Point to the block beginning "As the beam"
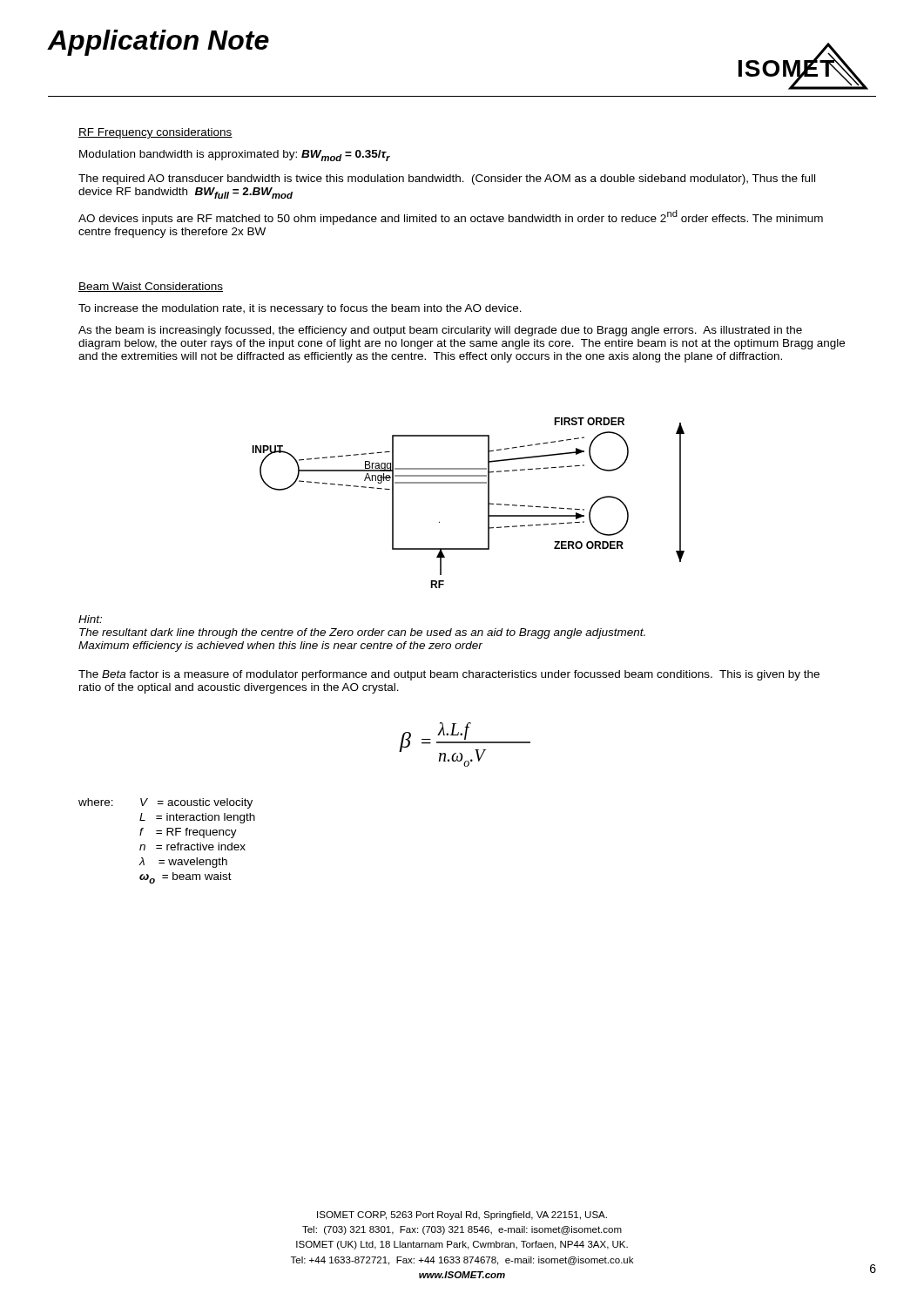This screenshot has height=1307, width=924. pos(462,343)
